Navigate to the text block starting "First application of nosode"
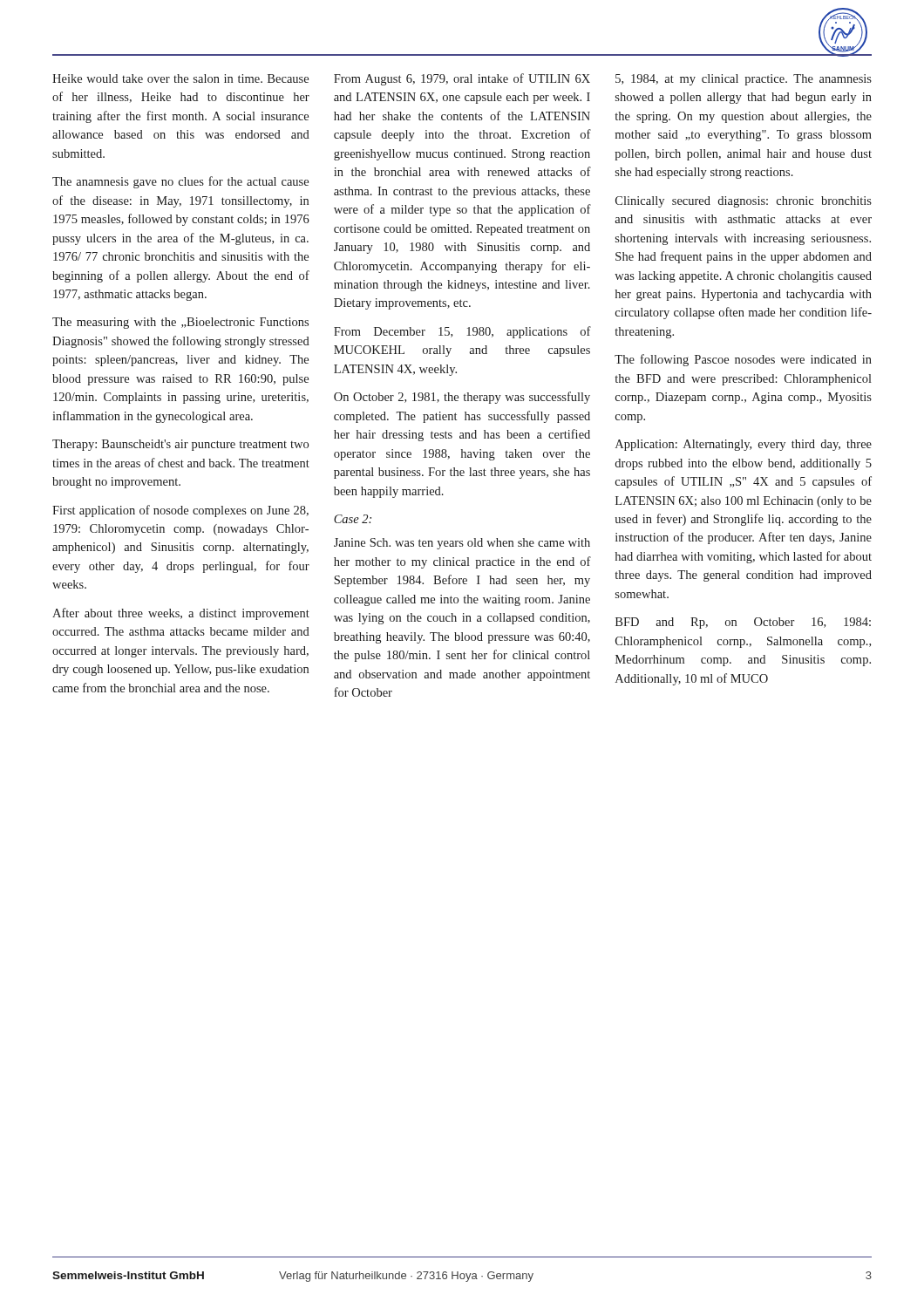The width and height of the screenshot is (924, 1308). coord(181,548)
